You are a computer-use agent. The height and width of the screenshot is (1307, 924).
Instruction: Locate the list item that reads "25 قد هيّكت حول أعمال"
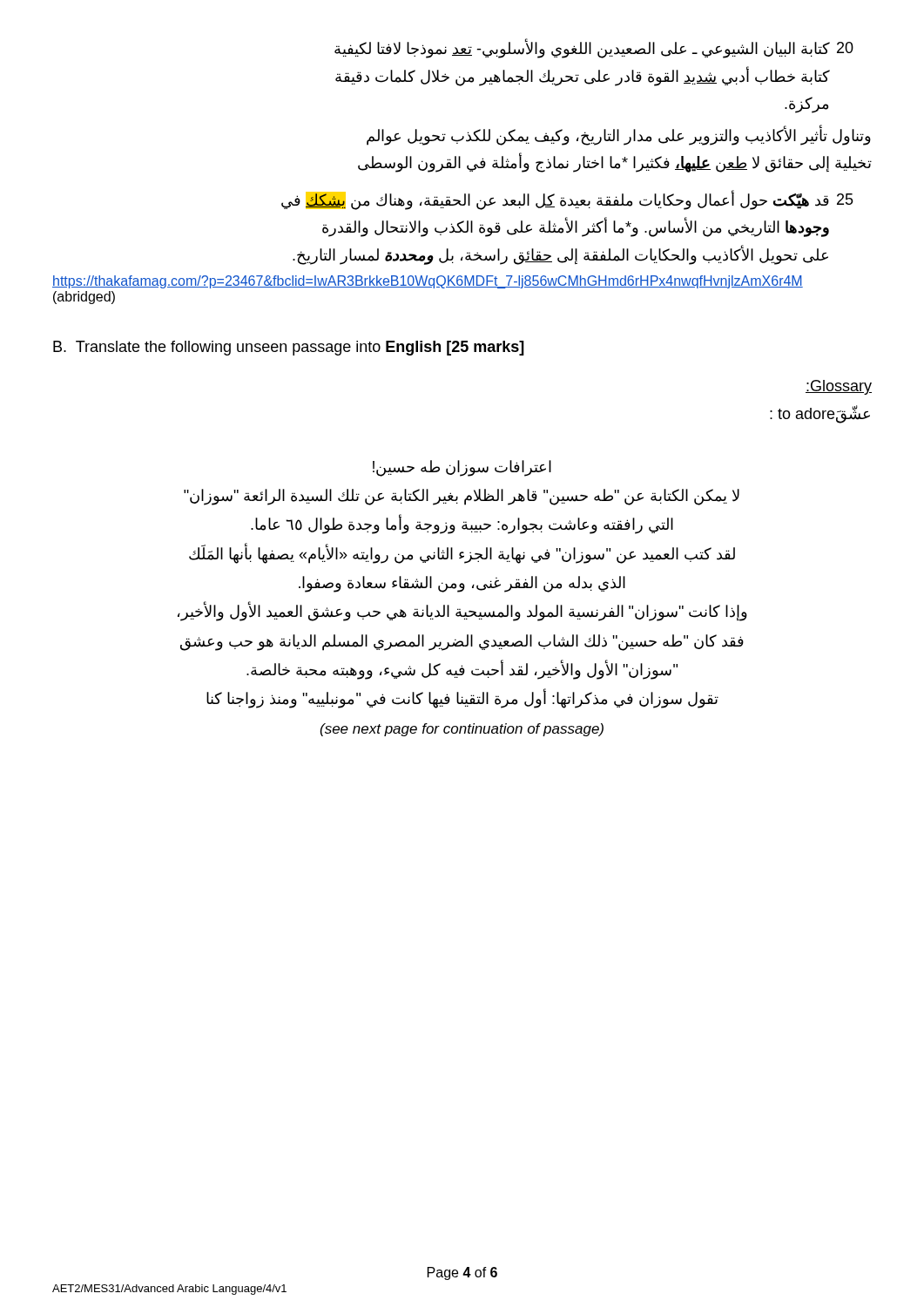click(x=462, y=228)
